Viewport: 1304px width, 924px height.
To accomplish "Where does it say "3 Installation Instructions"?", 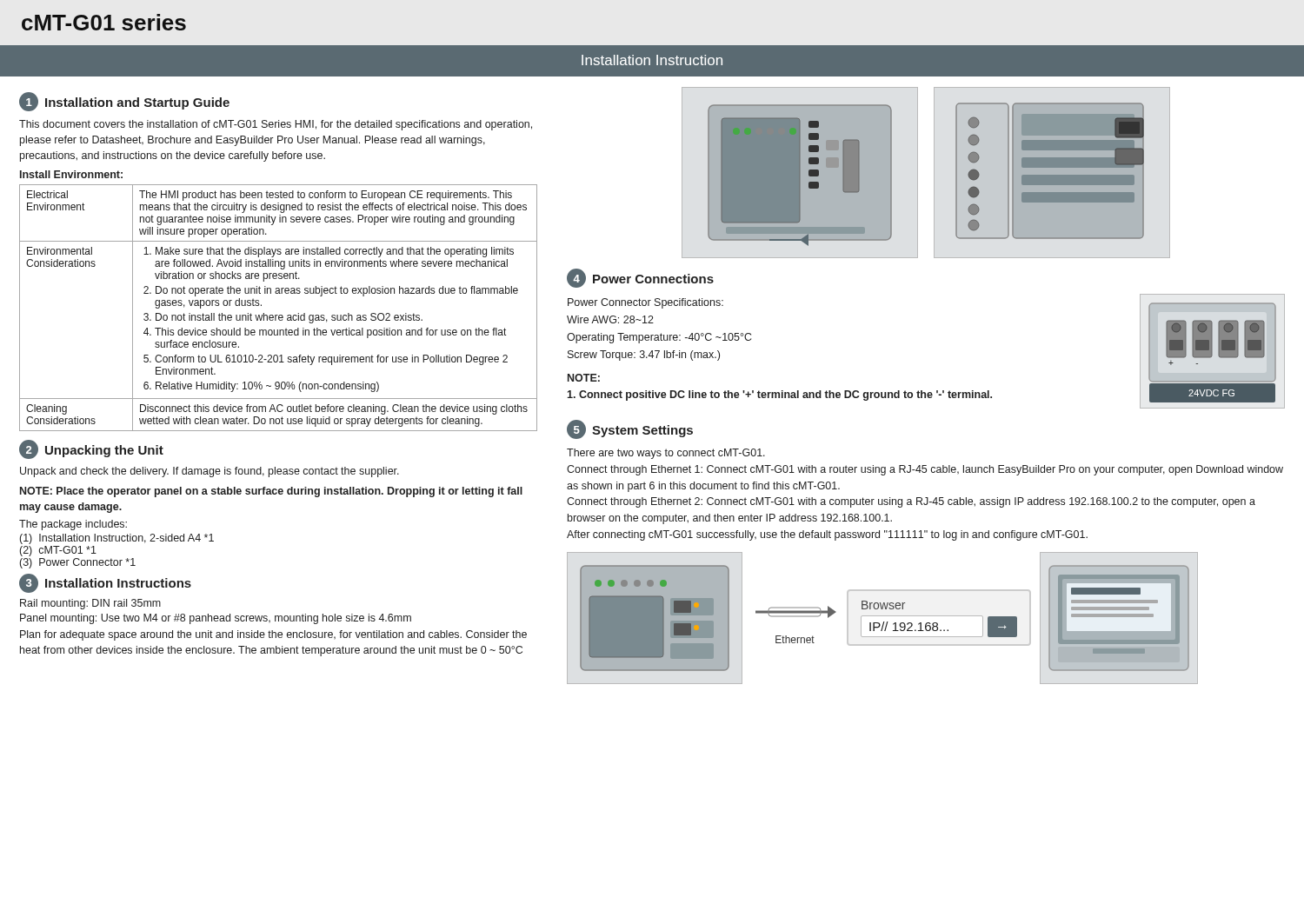I will 105,583.
